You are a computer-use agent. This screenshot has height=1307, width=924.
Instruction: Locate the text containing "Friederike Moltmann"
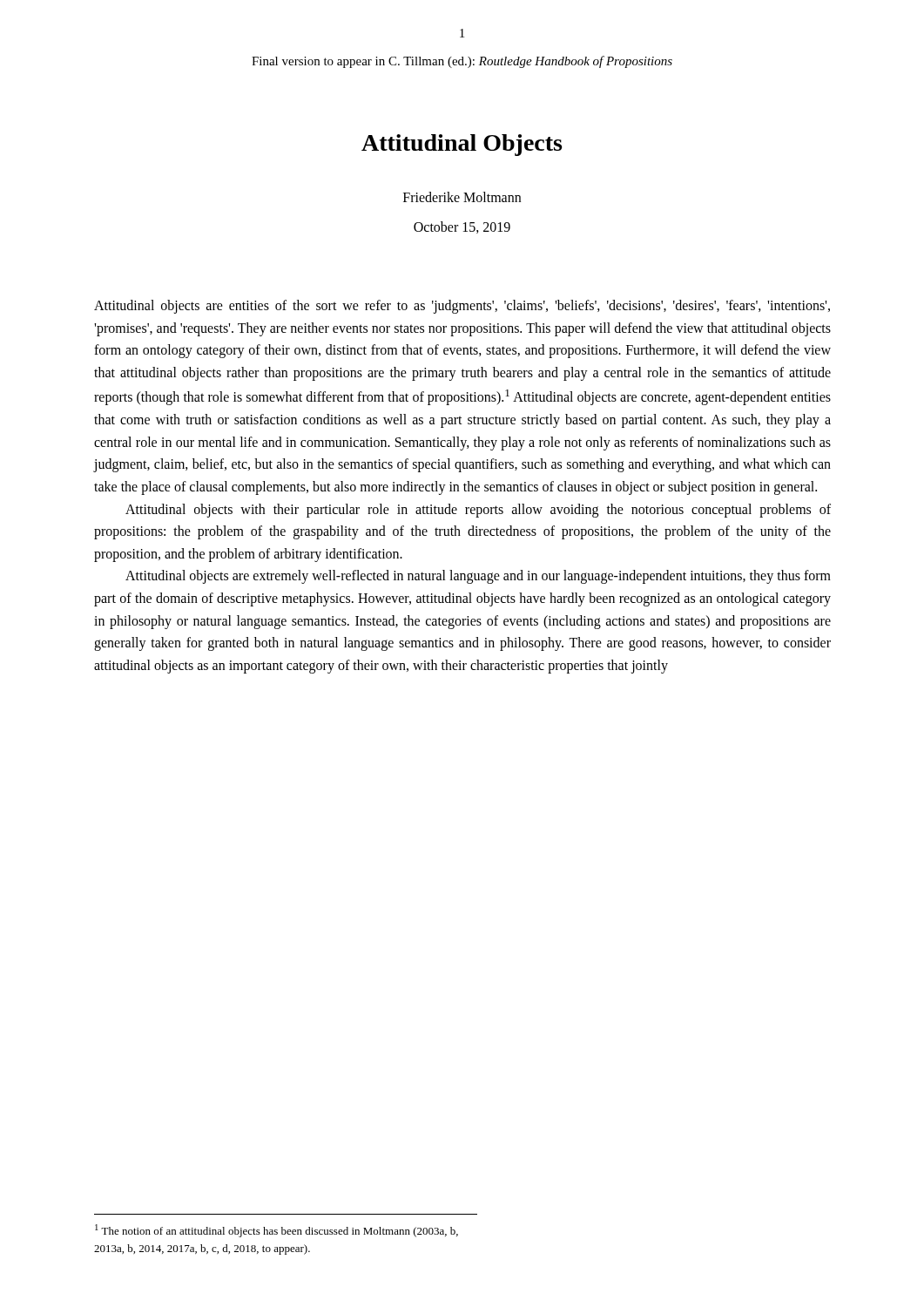(x=462, y=197)
